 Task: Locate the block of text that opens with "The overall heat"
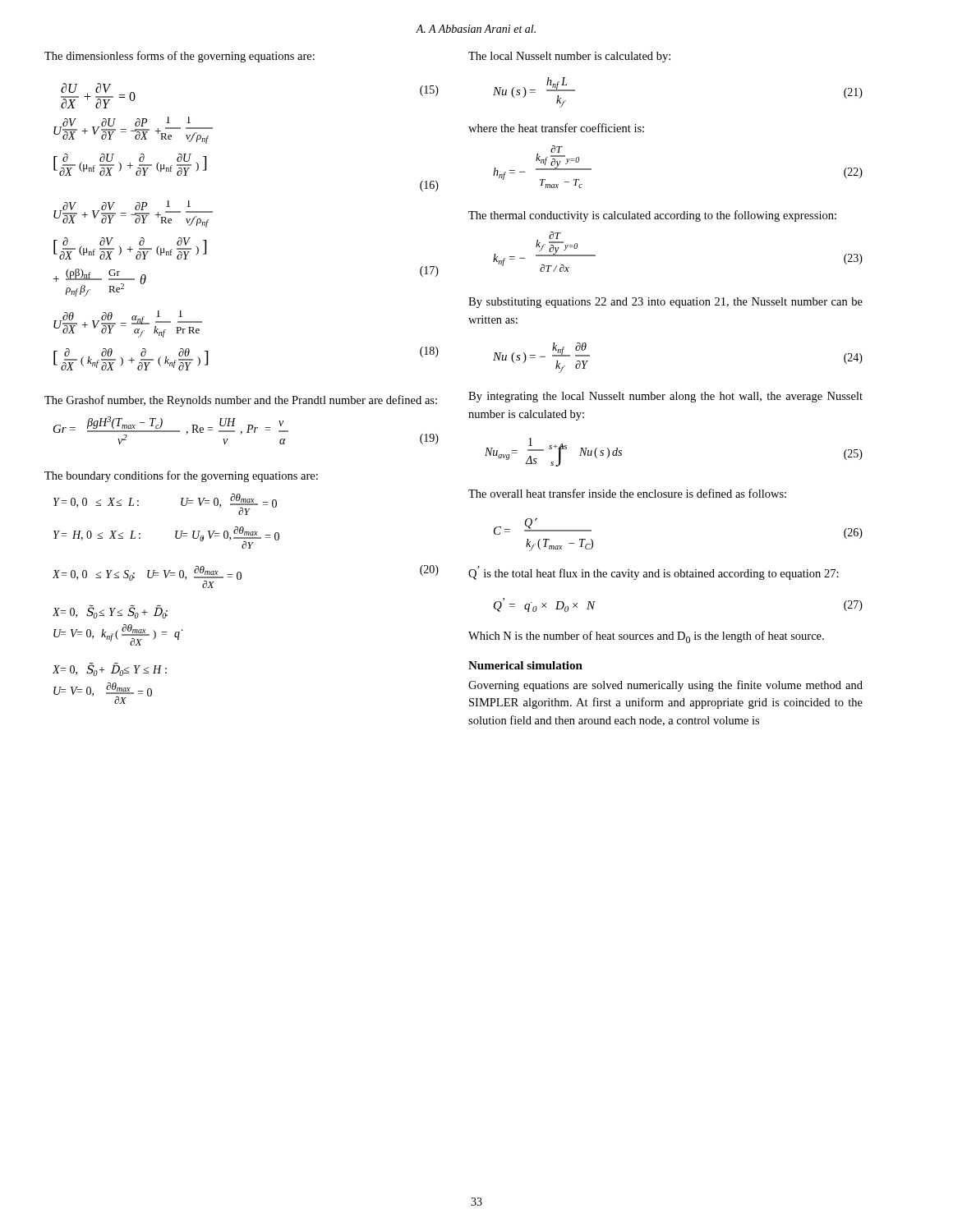click(x=628, y=494)
